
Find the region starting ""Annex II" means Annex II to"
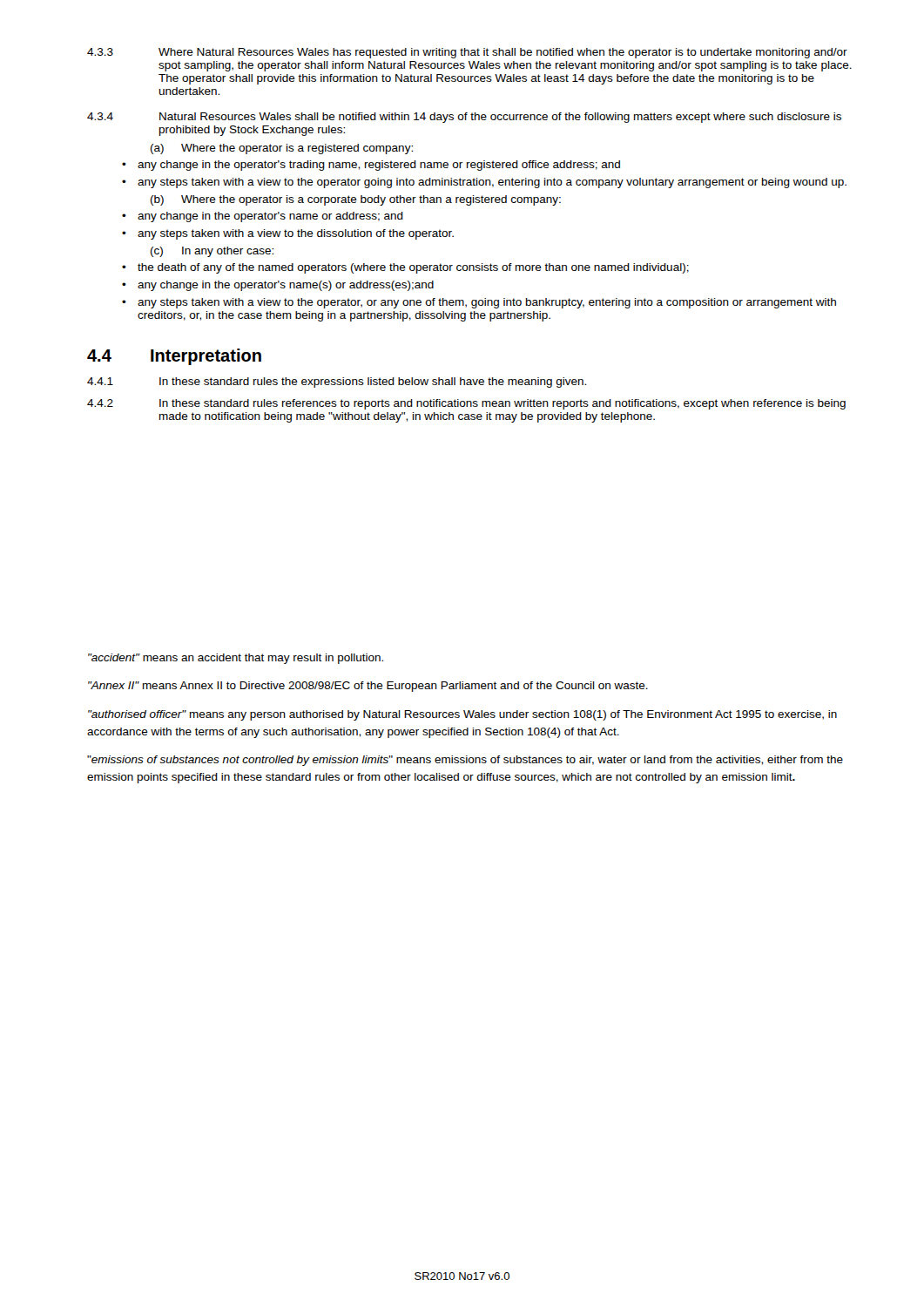click(368, 686)
